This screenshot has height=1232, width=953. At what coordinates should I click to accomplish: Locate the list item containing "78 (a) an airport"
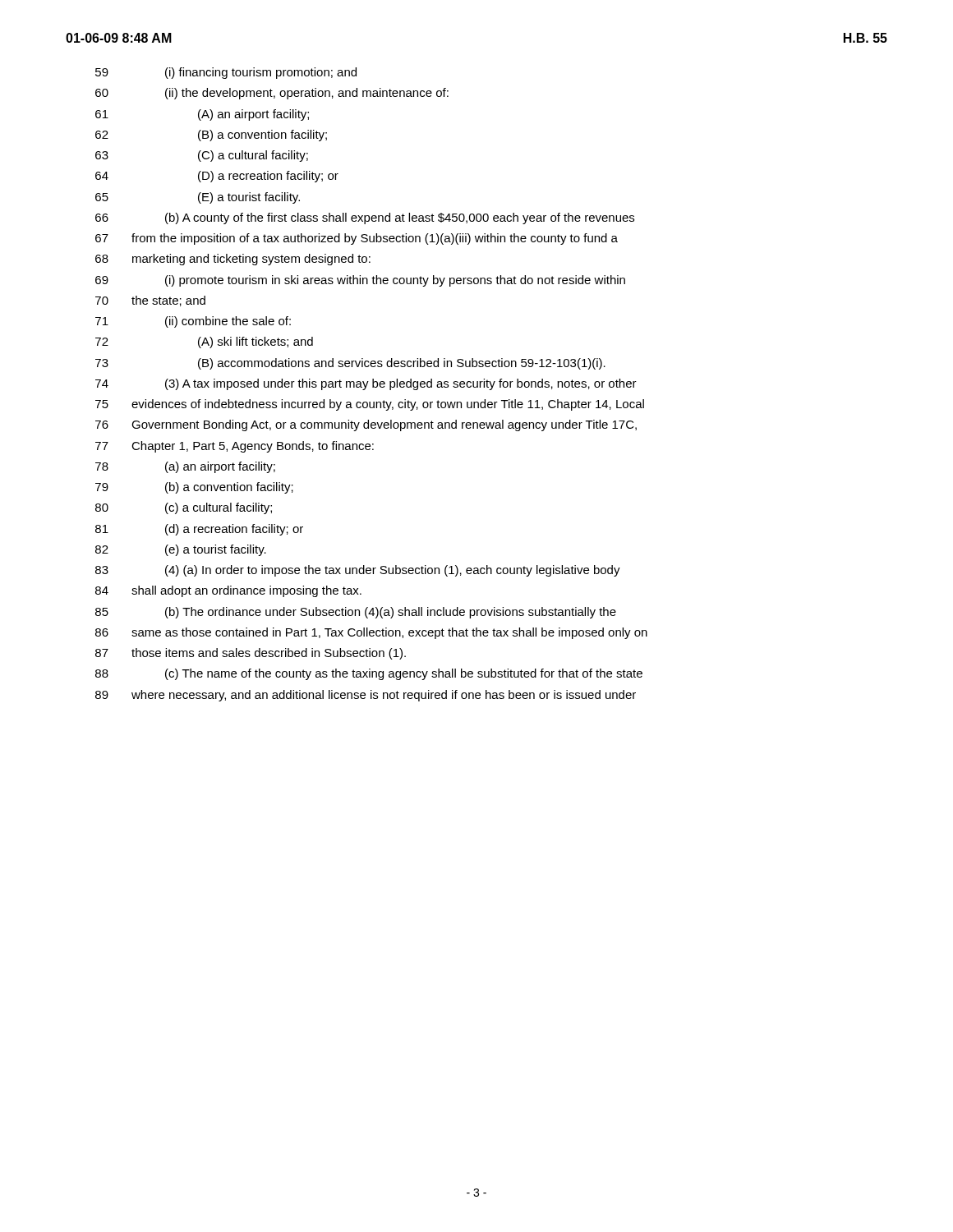[185, 467]
